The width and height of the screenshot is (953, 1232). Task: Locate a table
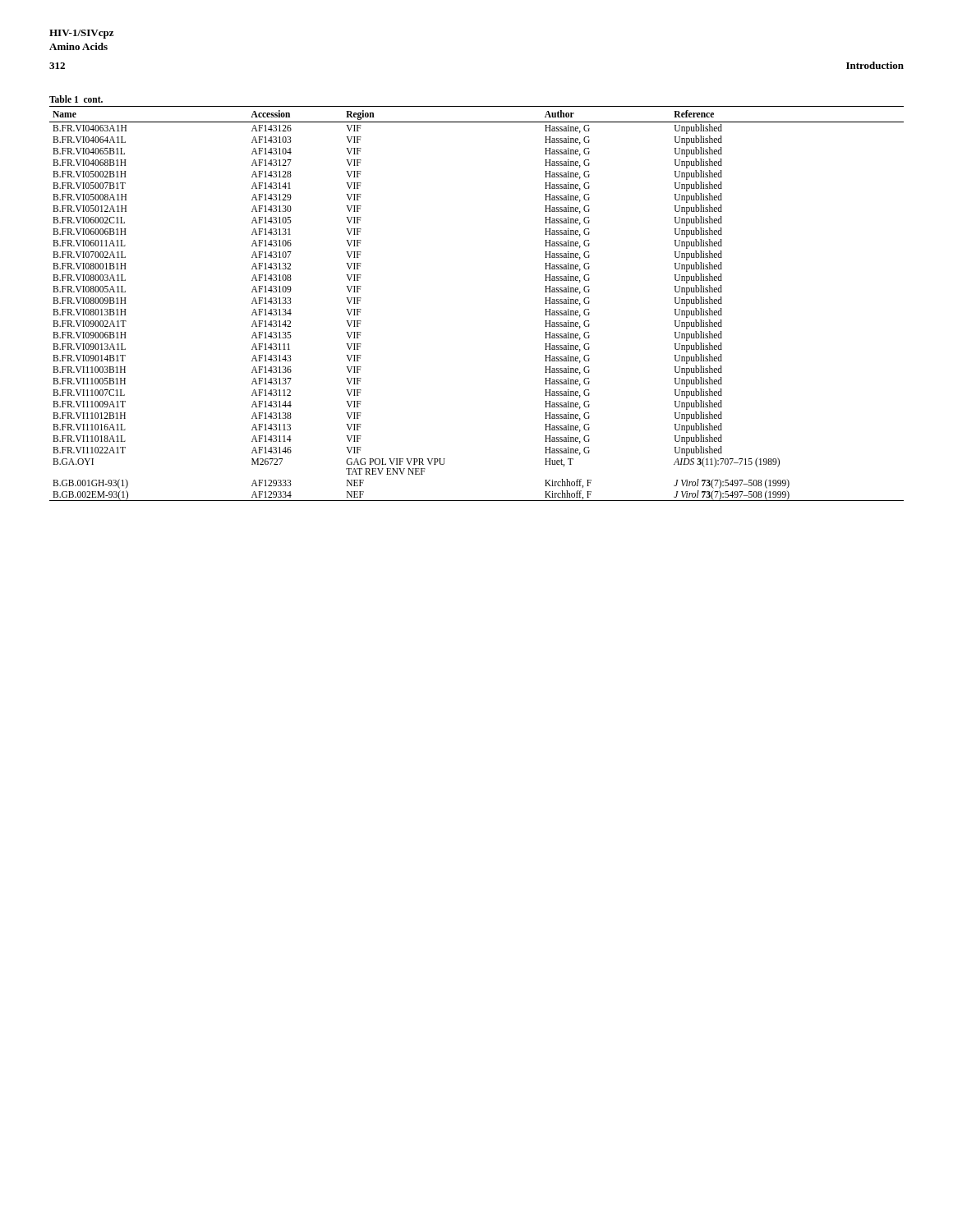476,298
